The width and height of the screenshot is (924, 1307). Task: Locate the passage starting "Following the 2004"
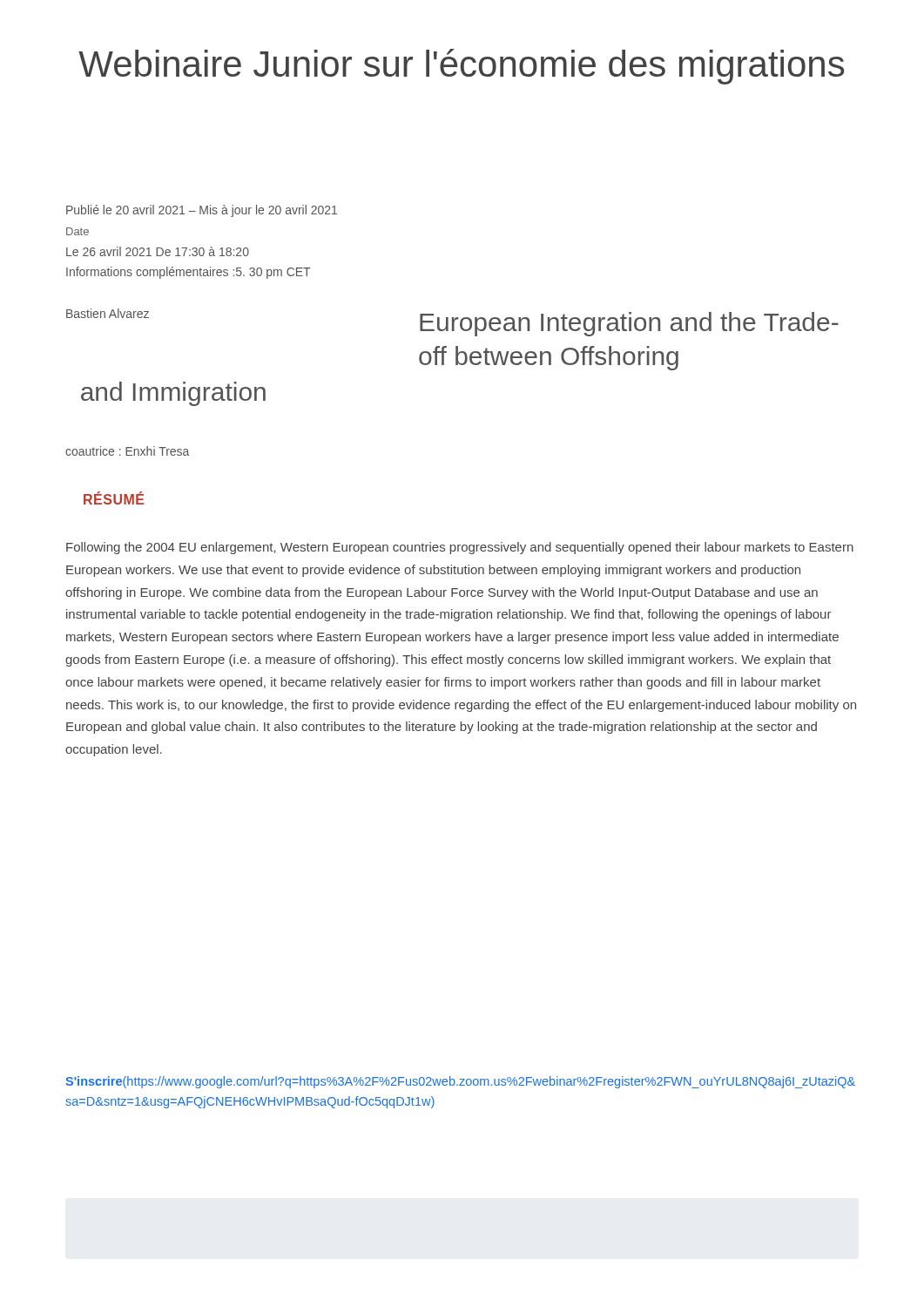click(x=461, y=648)
